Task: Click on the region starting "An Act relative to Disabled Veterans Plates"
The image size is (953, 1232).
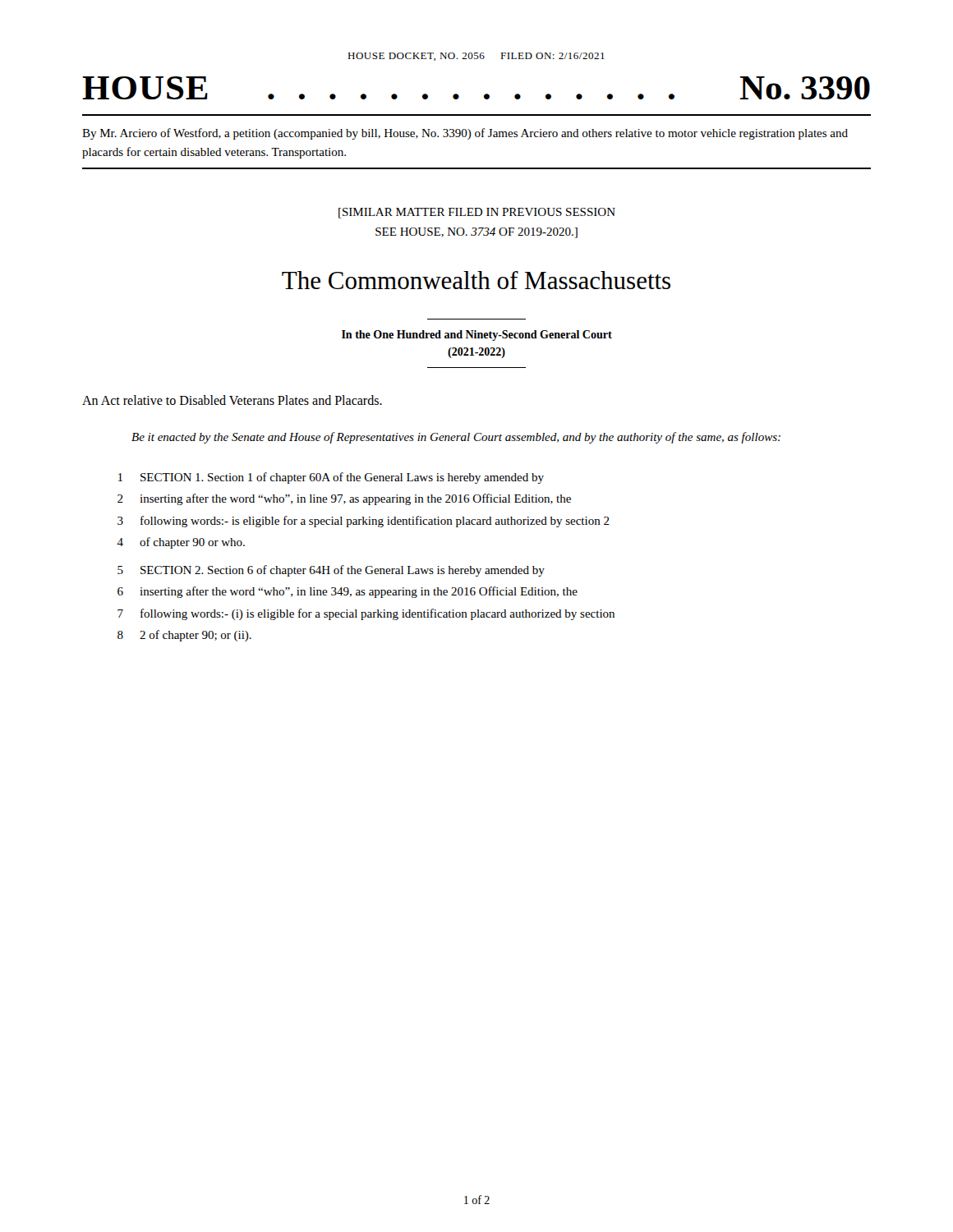Action: [x=232, y=400]
